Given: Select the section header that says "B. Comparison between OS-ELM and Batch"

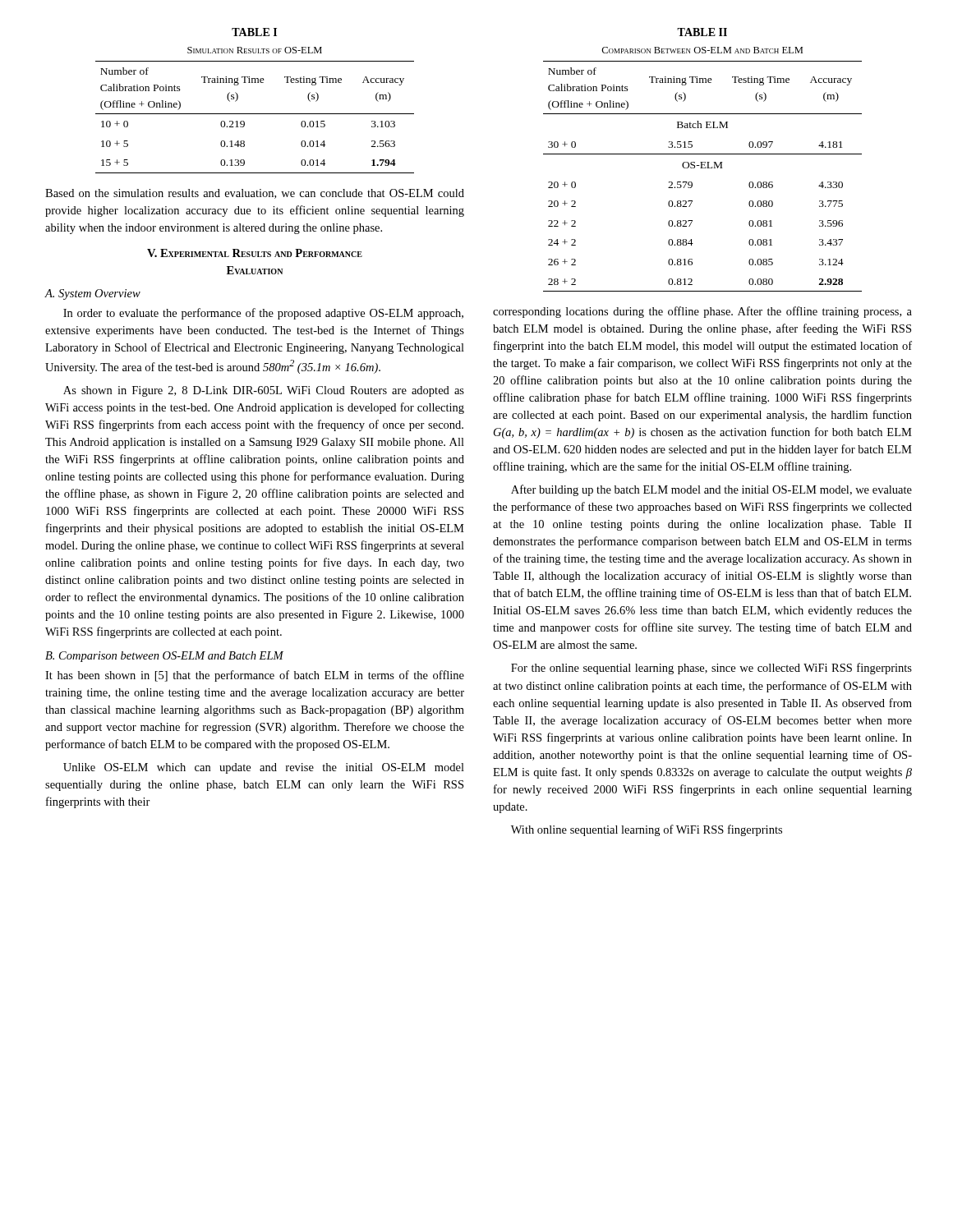Looking at the screenshot, I should point(164,655).
